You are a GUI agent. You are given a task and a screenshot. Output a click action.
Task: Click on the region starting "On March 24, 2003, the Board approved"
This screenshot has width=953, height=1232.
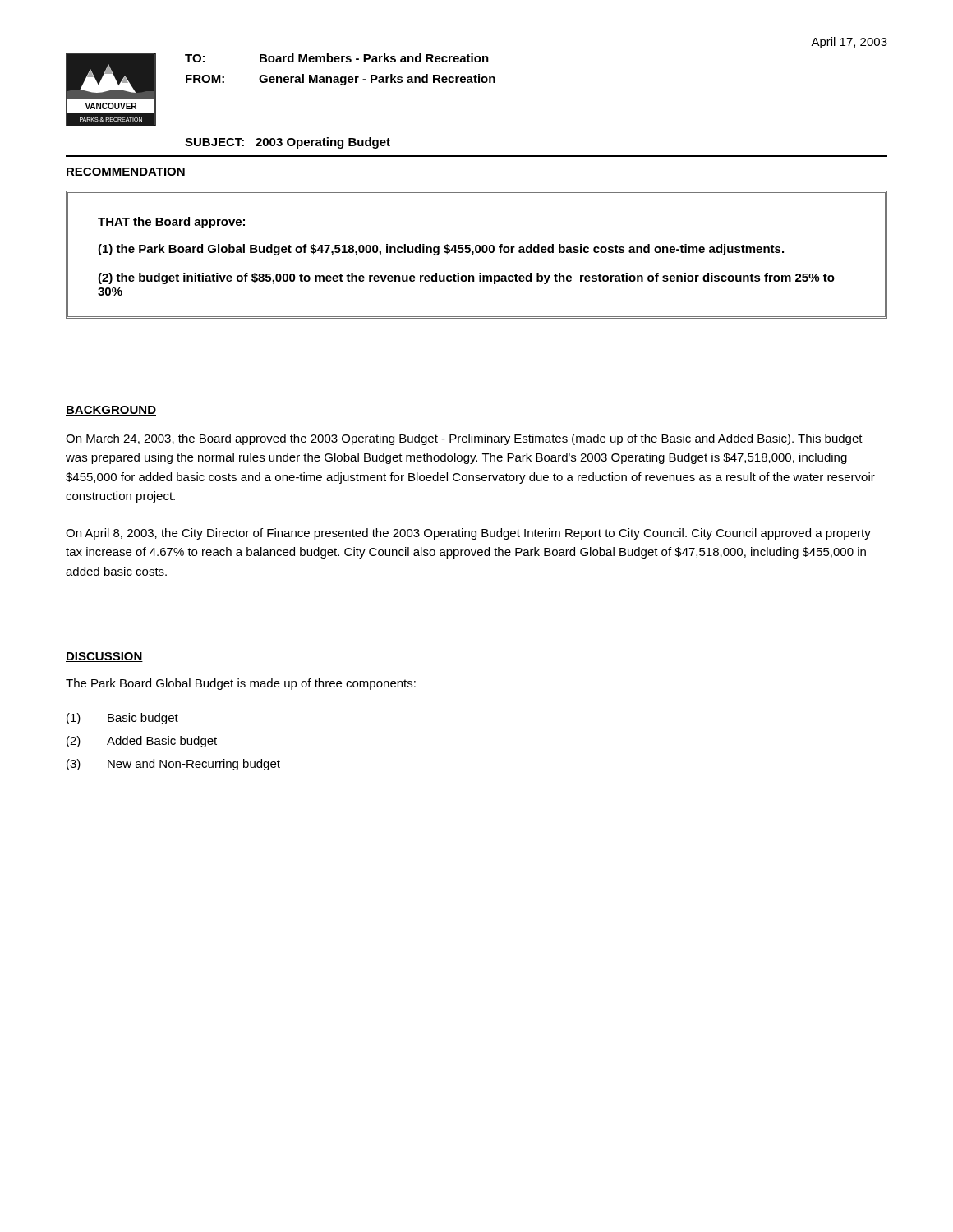[x=470, y=467]
